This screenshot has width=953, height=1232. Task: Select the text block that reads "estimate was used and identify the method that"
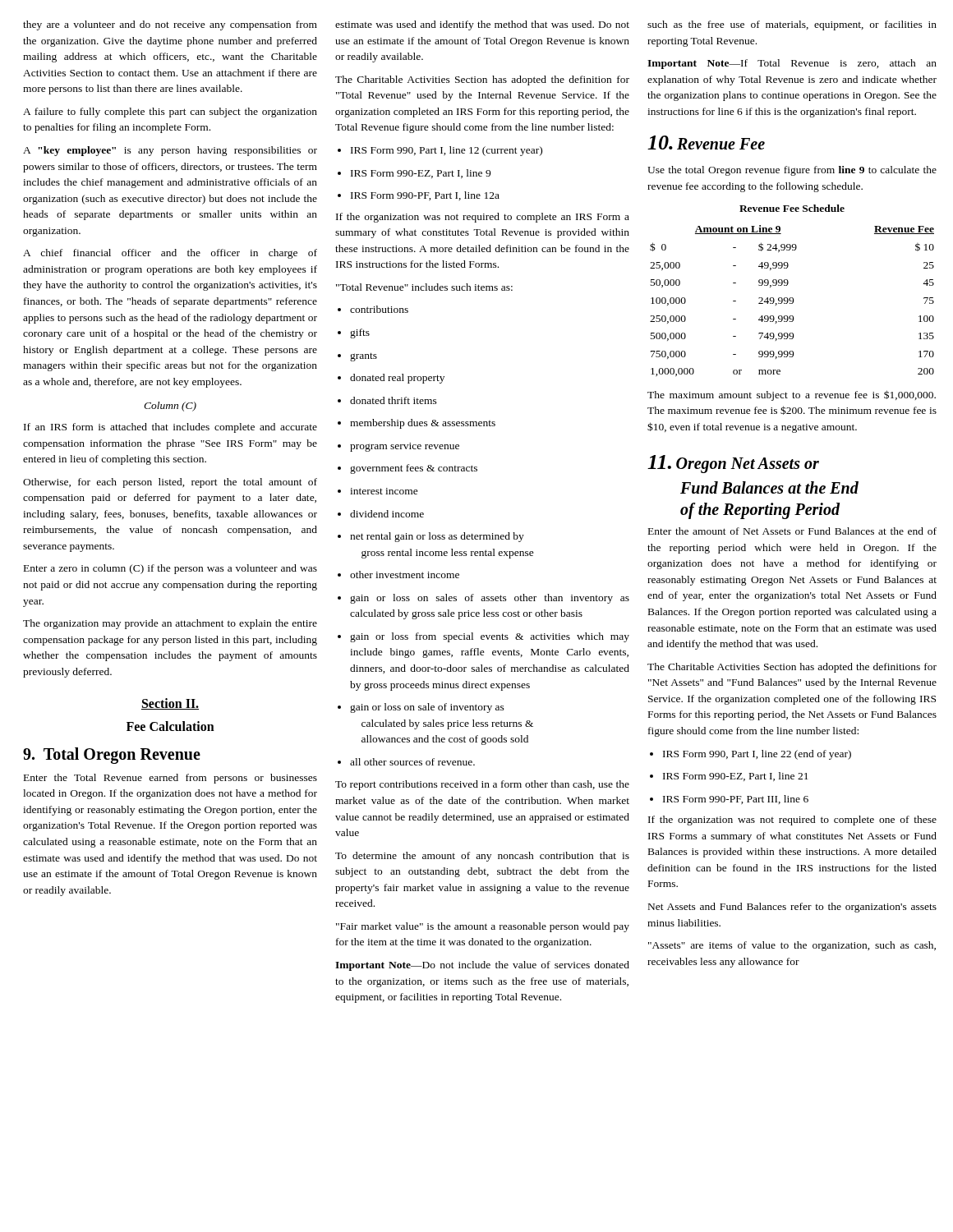click(482, 76)
